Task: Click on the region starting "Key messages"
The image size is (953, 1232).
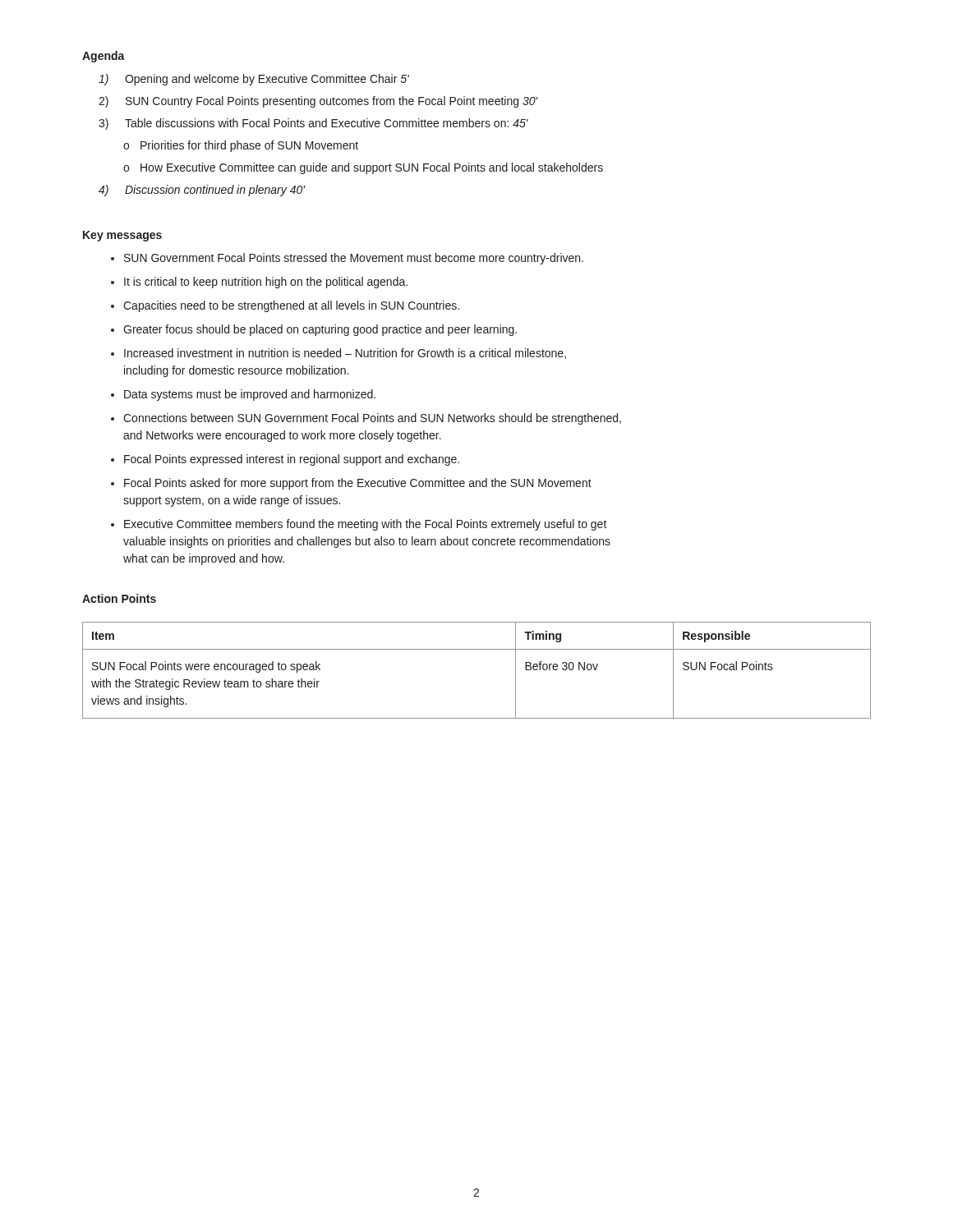Action: pos(122,235)
